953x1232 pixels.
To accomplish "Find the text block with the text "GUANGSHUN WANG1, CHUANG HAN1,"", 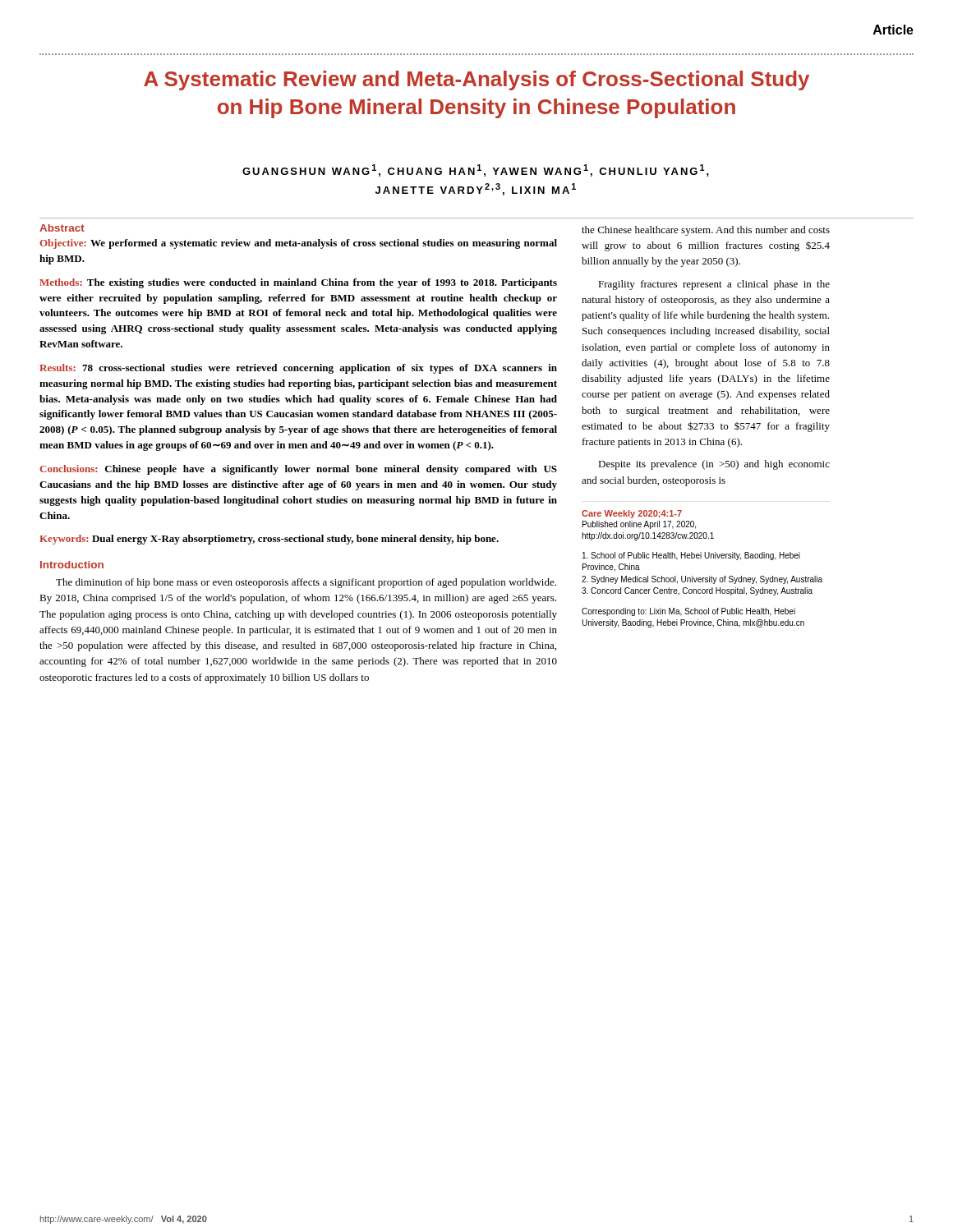I will (x=476, y=180).
